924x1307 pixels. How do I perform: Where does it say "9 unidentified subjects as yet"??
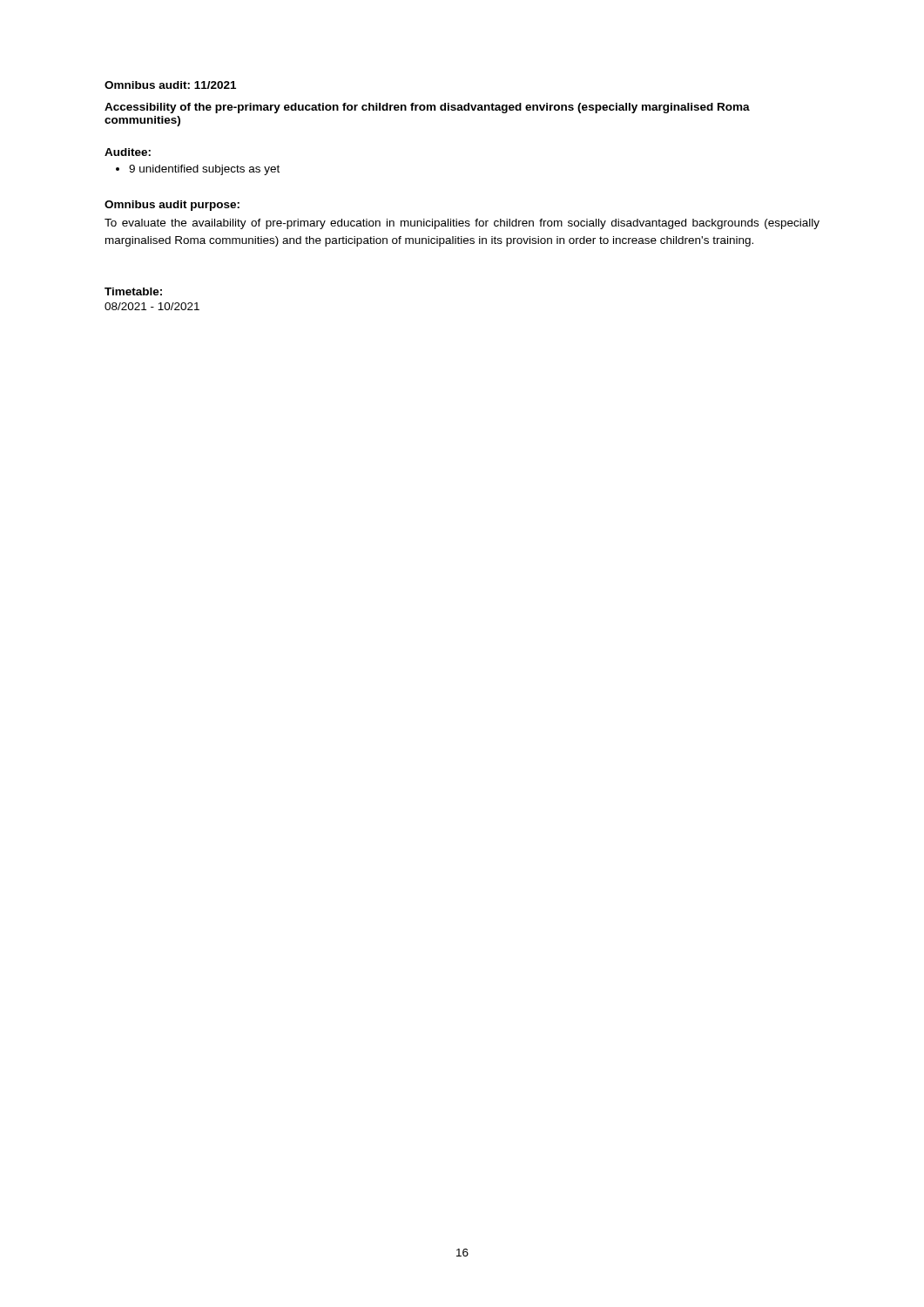pos(198,170)
